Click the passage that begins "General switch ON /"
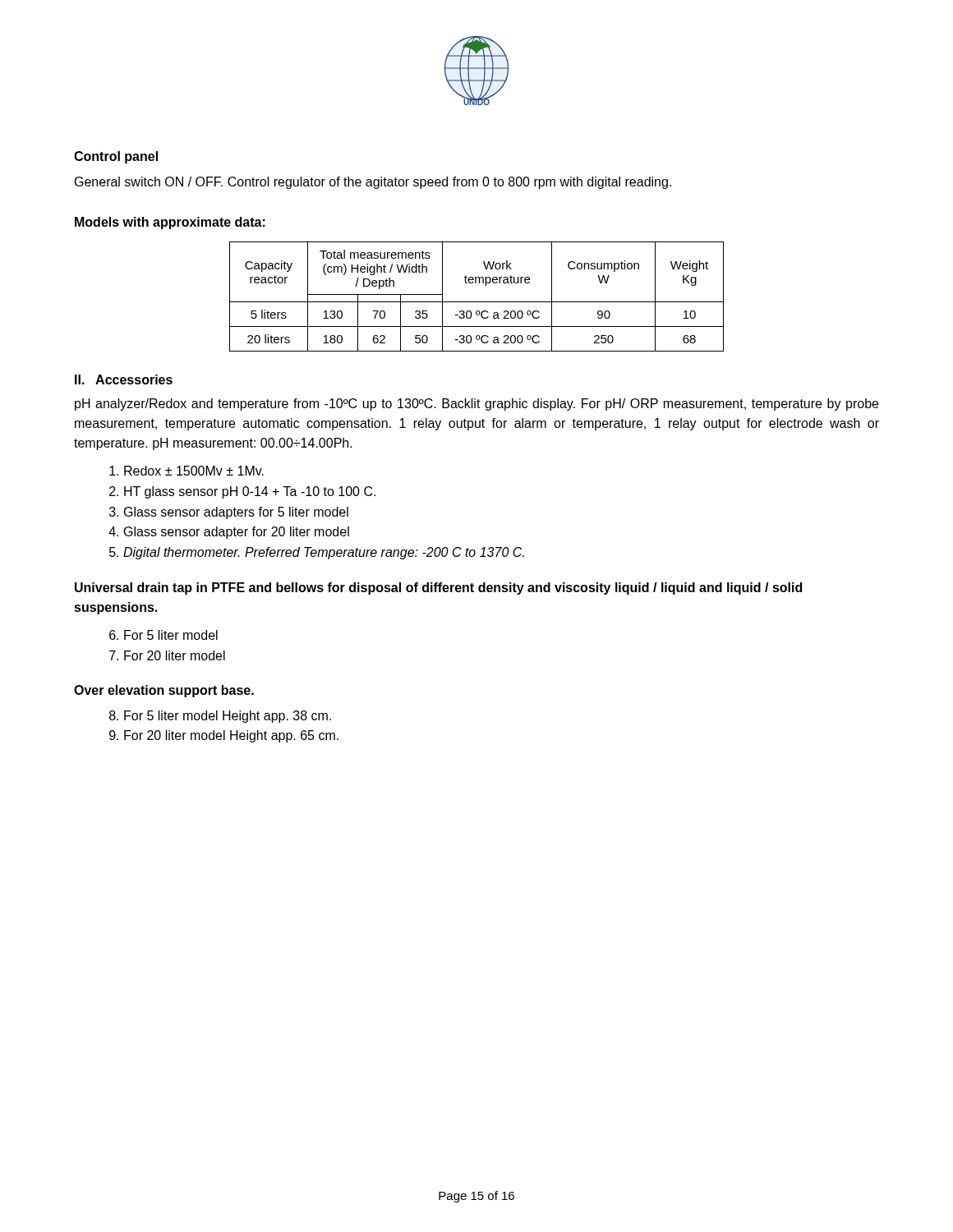 (373, 182)
